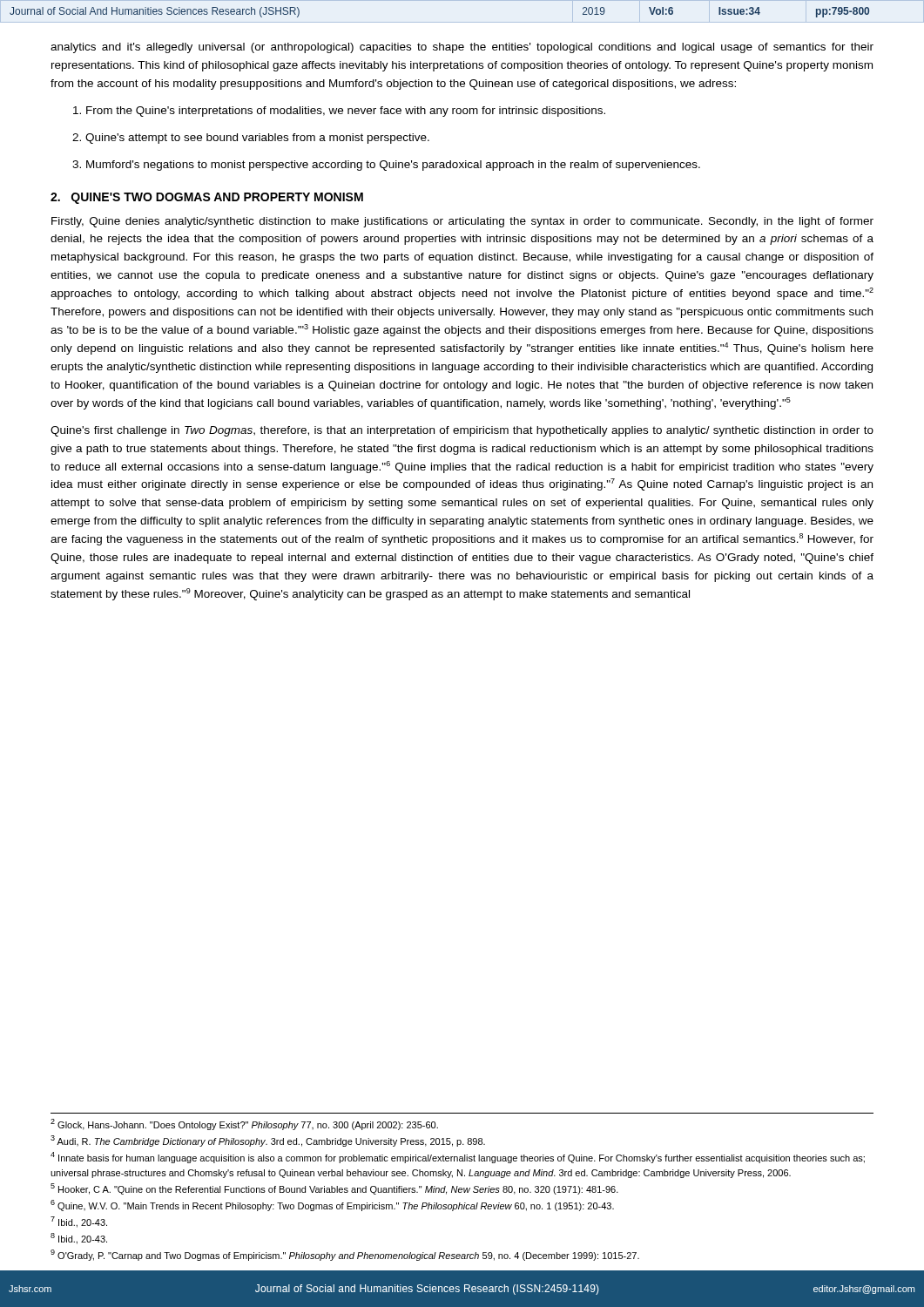Image resolution: width=924 pixels, height=1307 pixels.
Task: Navigate to the text block starting "9 O'Grady, P. "Carnap and"
Action: (462, 1256)
